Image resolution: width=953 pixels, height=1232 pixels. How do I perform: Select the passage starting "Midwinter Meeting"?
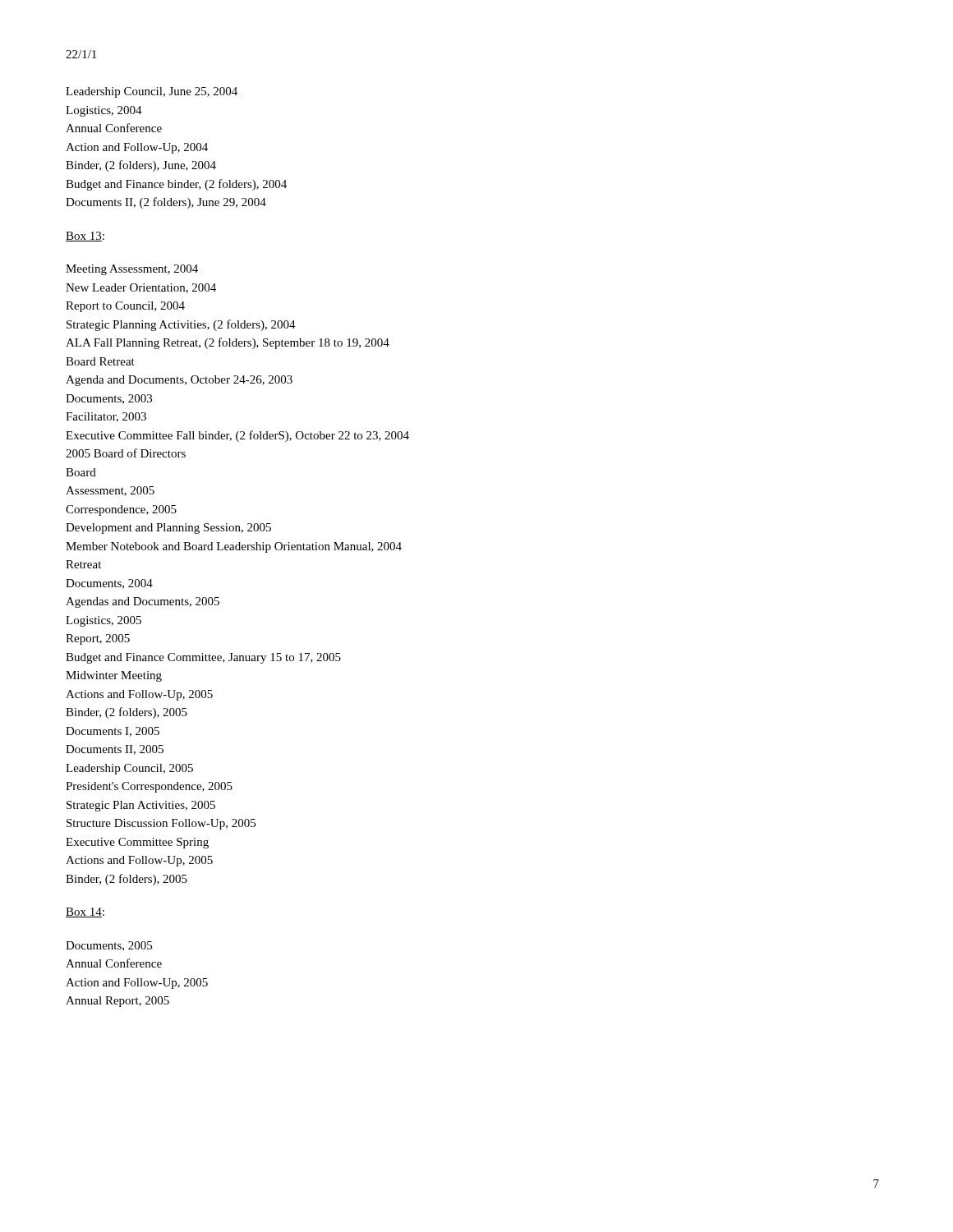coord(114,675)
